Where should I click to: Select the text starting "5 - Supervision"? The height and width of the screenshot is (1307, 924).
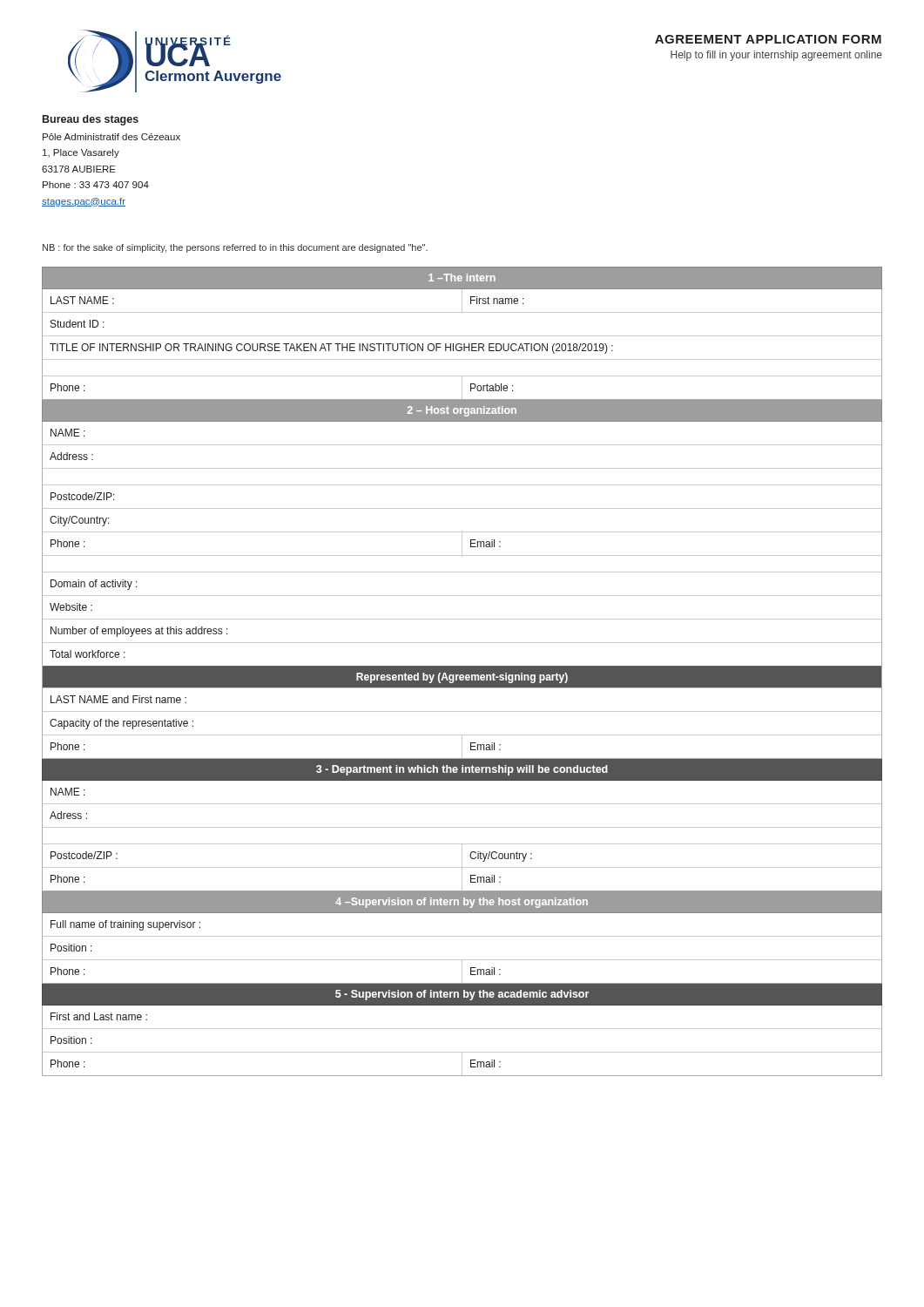[x=462, y=994]
